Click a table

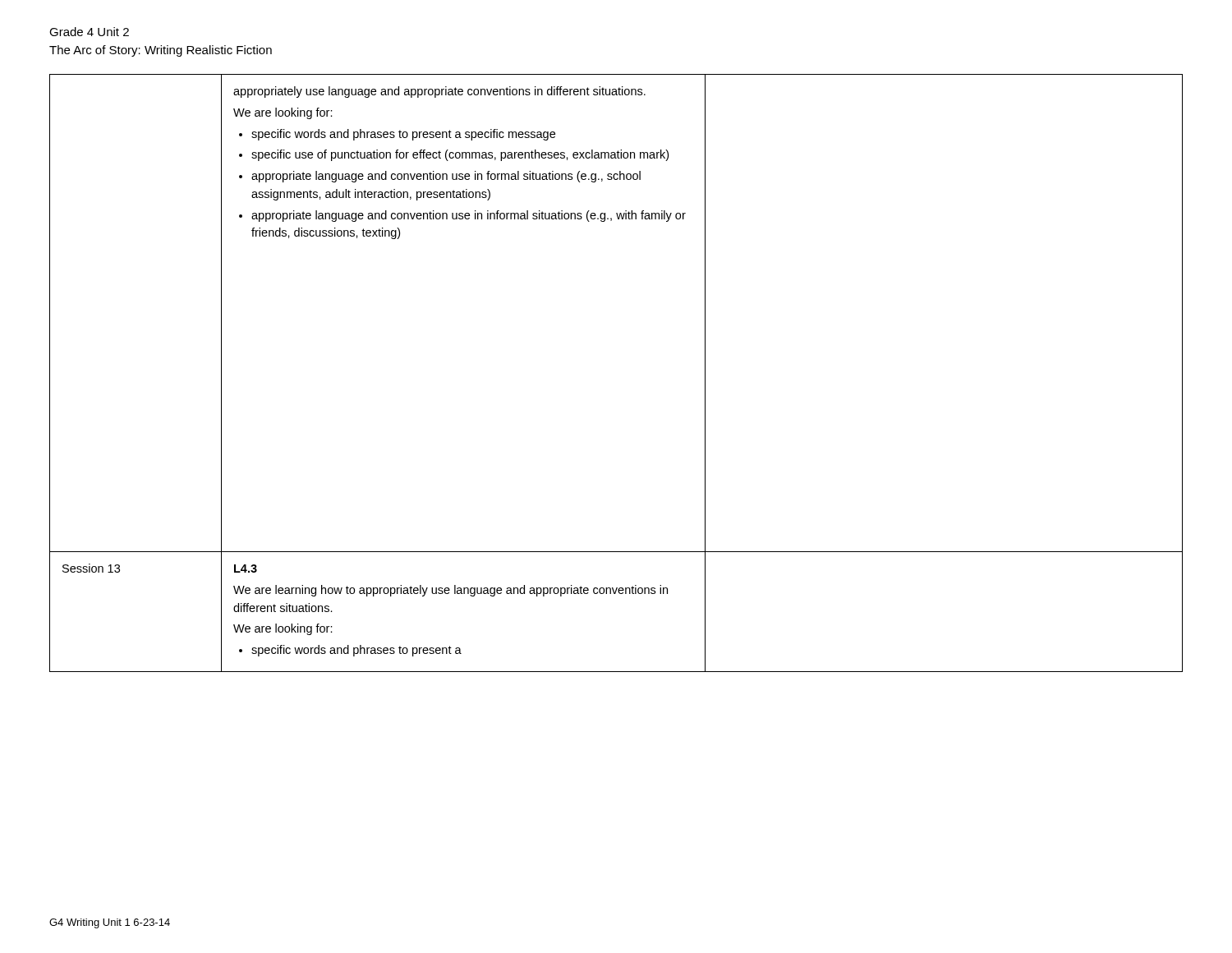click(616, 373)
